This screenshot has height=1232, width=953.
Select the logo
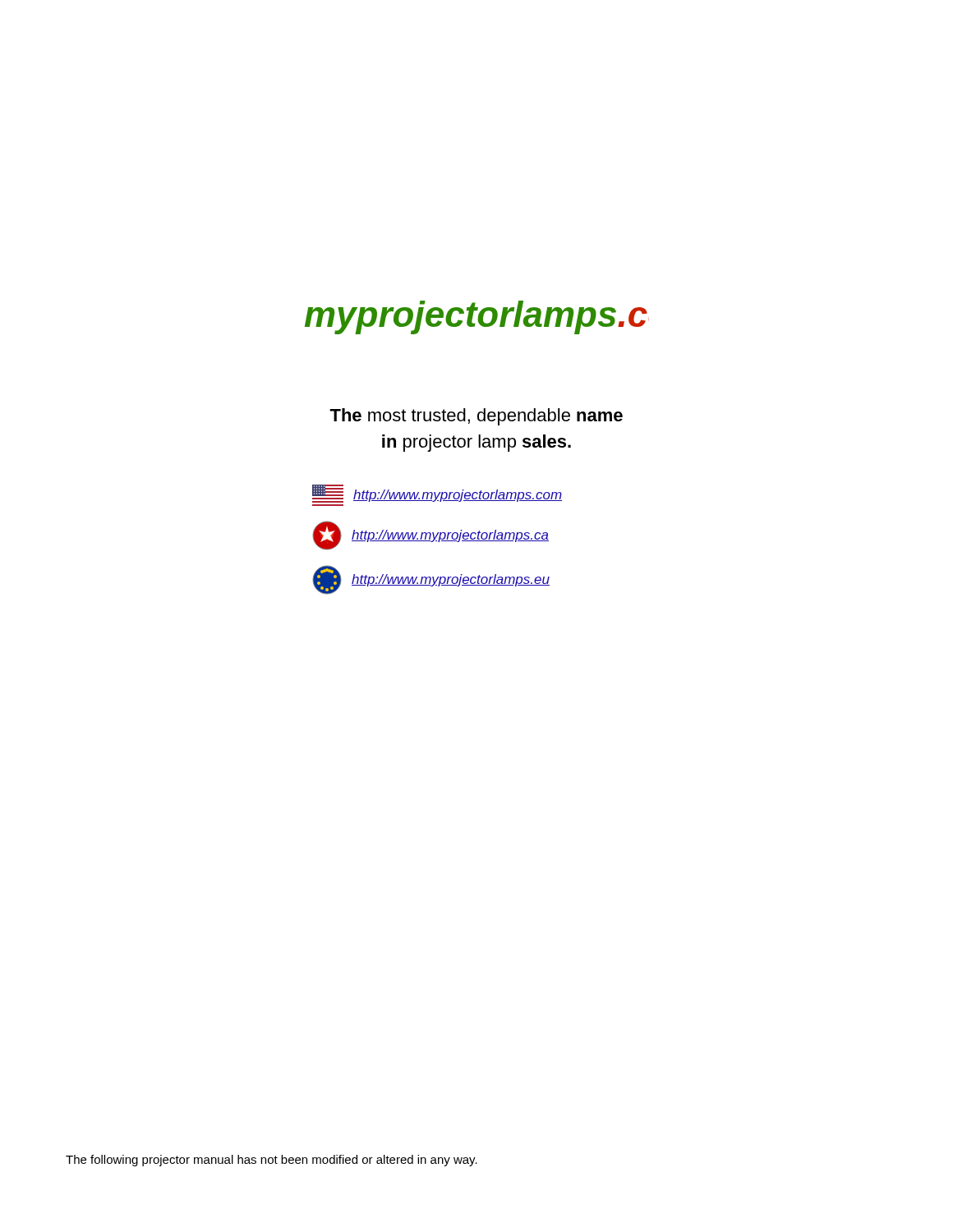476,314
